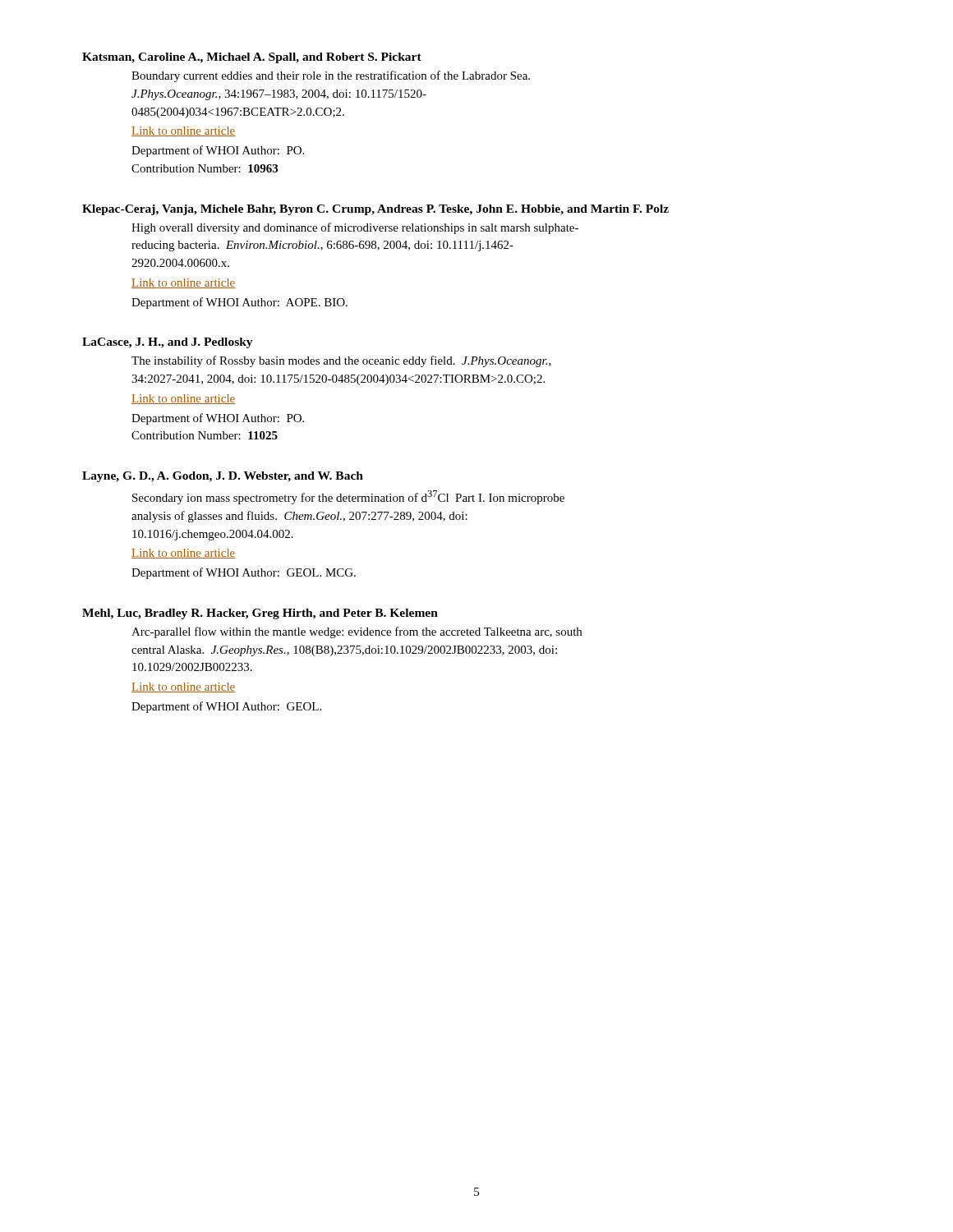Click on the section header with the text "Mehl, Luc, Bradley R."
Image resolution: width=953 pixels, height=1232 pixels.
pyautogui.click(x=476, y=660)
